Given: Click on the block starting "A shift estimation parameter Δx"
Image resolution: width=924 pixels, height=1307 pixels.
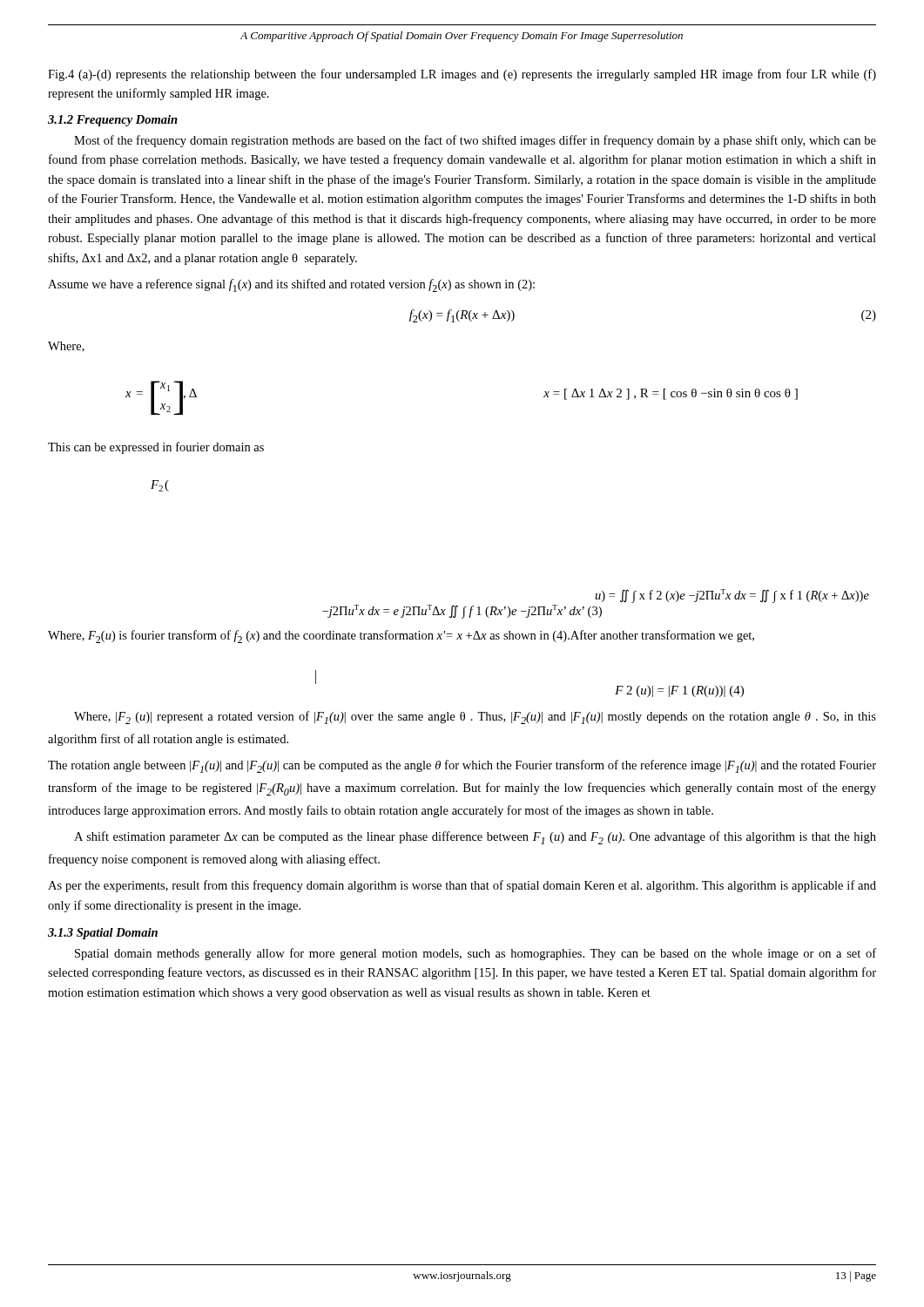Looking at the screenshot, I should coord(462,848).
